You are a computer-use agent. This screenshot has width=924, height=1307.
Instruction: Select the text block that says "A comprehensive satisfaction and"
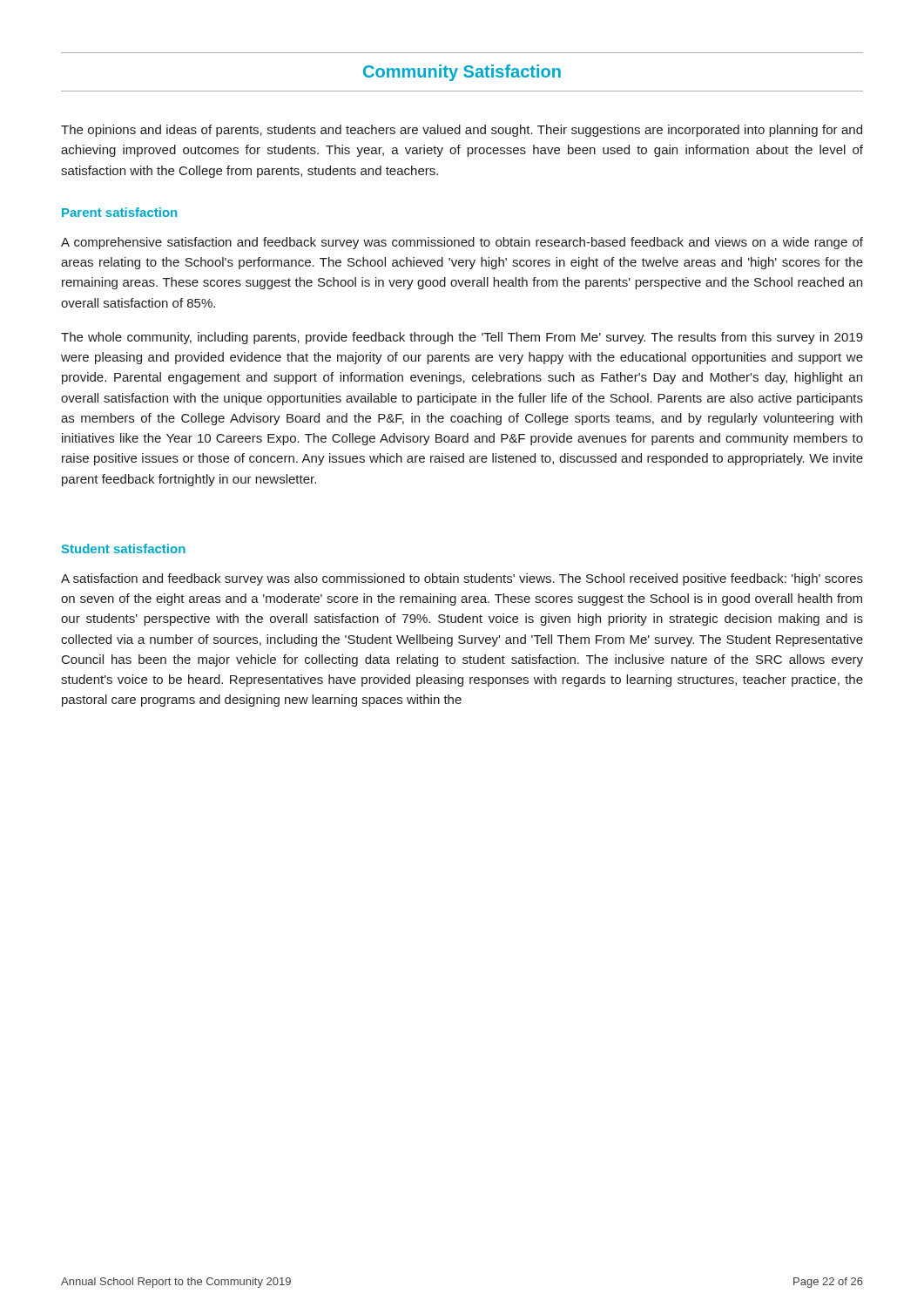coord(462,272)
